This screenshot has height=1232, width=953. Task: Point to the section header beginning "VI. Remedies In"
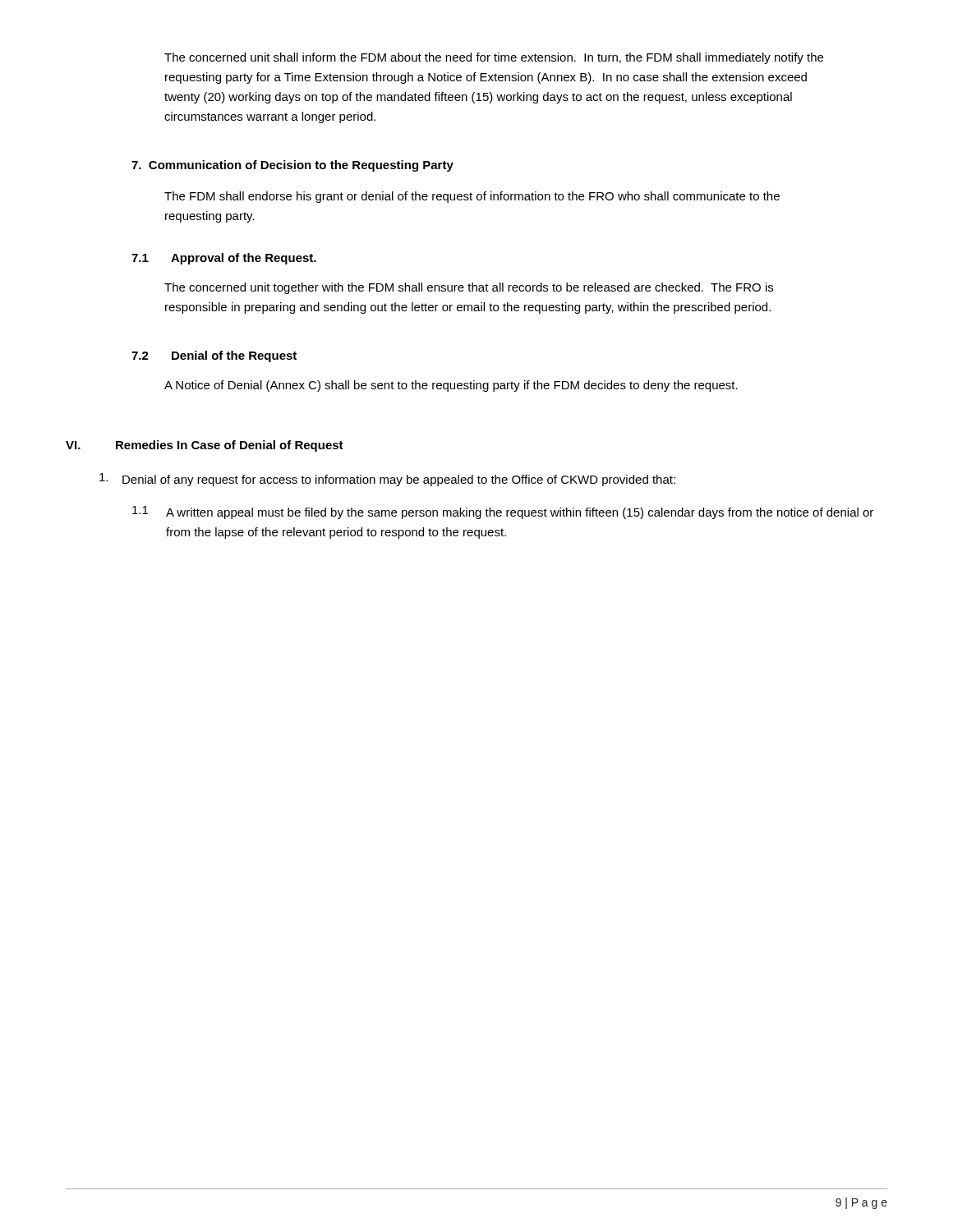click(204, 445)
